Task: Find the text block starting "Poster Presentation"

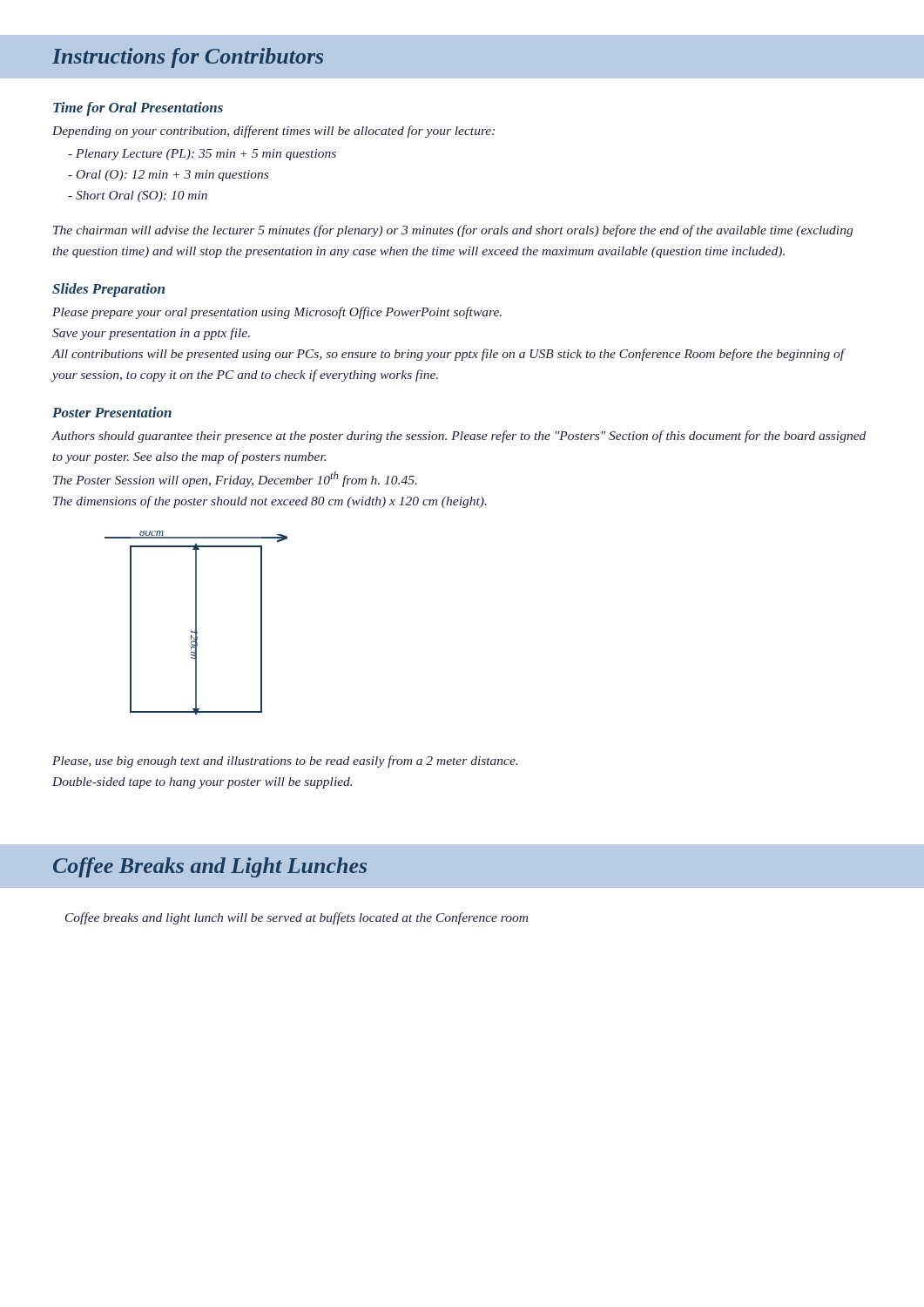Action: (112, 413)
